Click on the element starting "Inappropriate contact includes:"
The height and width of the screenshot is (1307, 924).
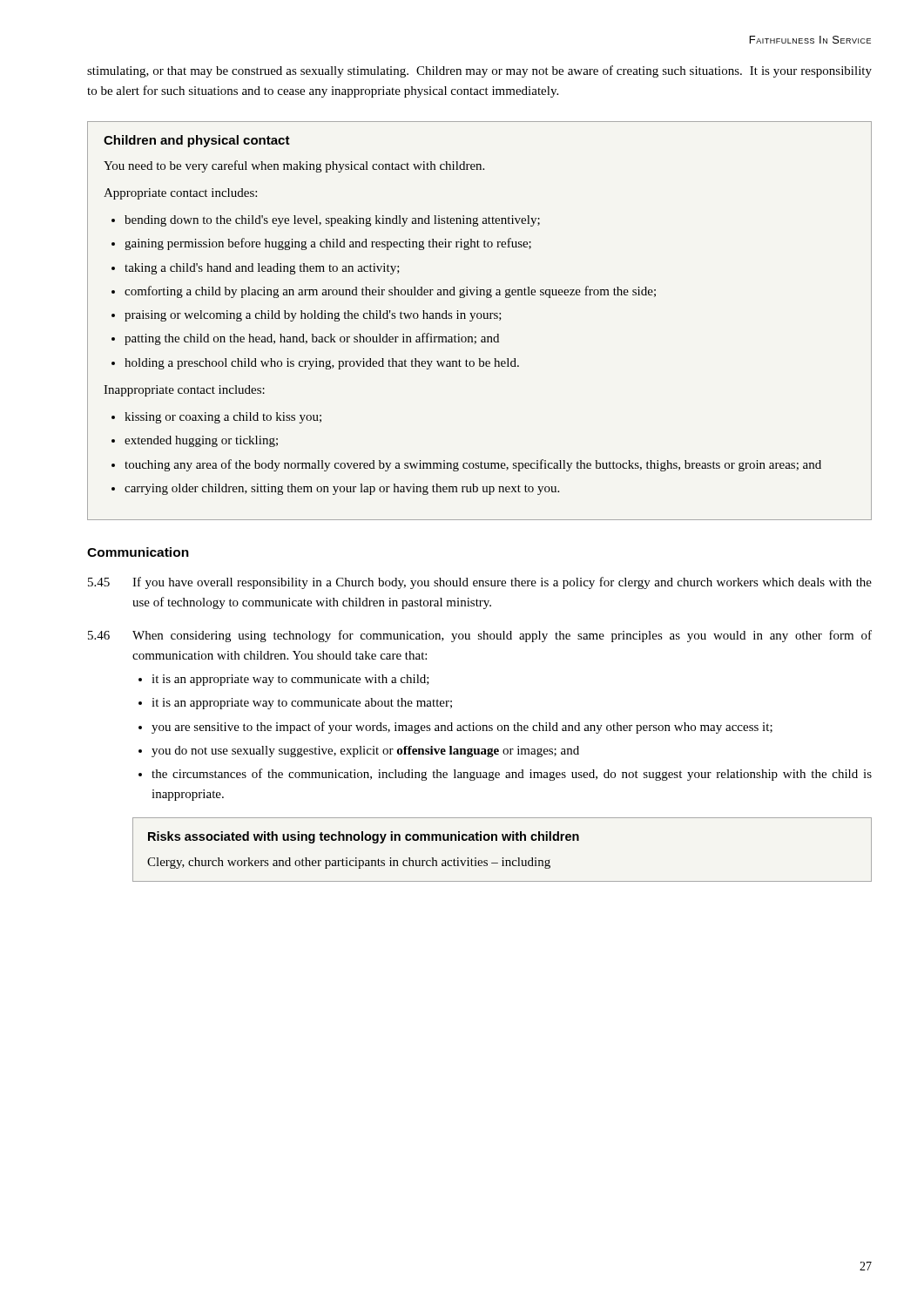pos(185,389)
